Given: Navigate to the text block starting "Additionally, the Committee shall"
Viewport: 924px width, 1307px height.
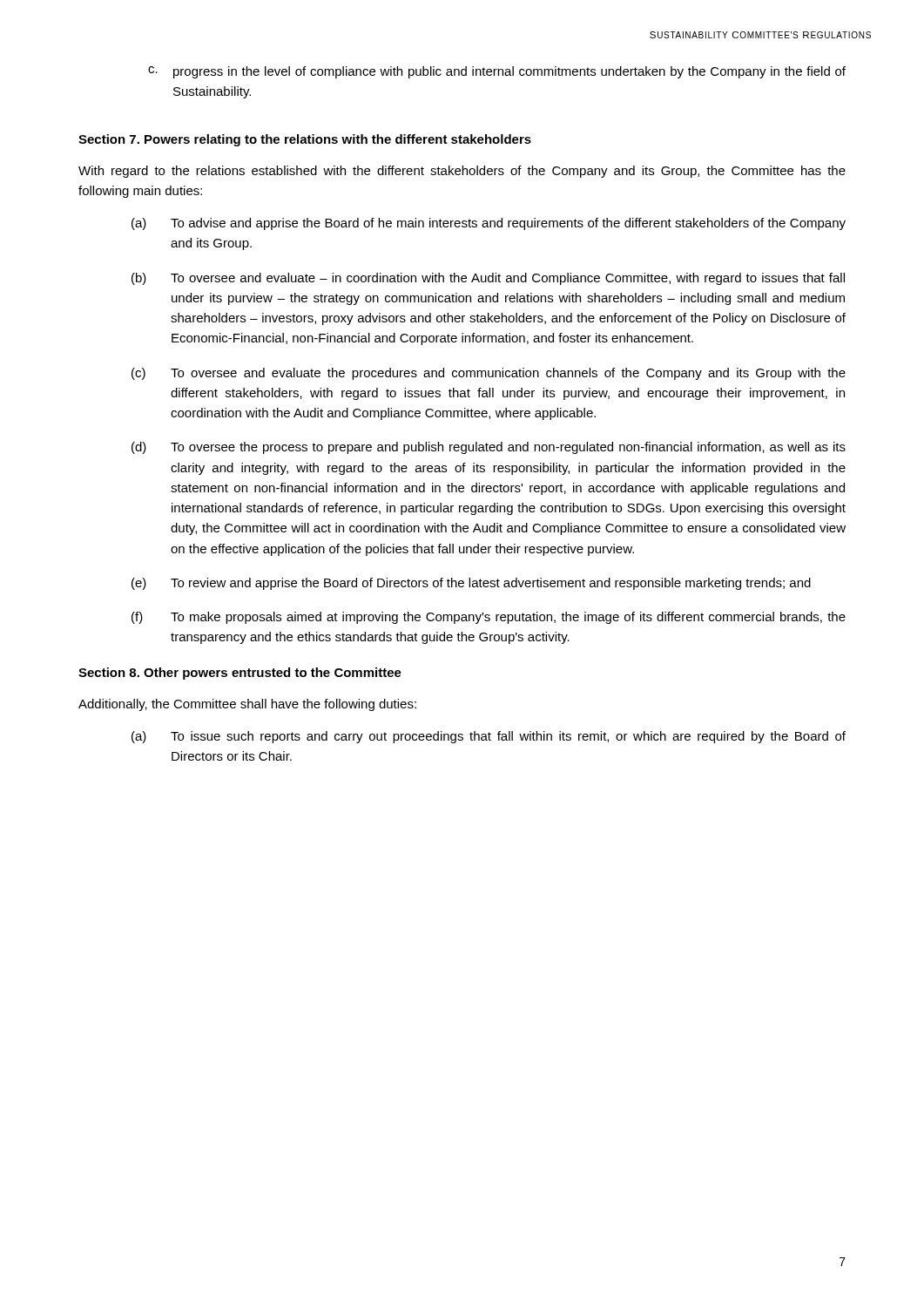Looking at the screenshot, I should (248, 703).
